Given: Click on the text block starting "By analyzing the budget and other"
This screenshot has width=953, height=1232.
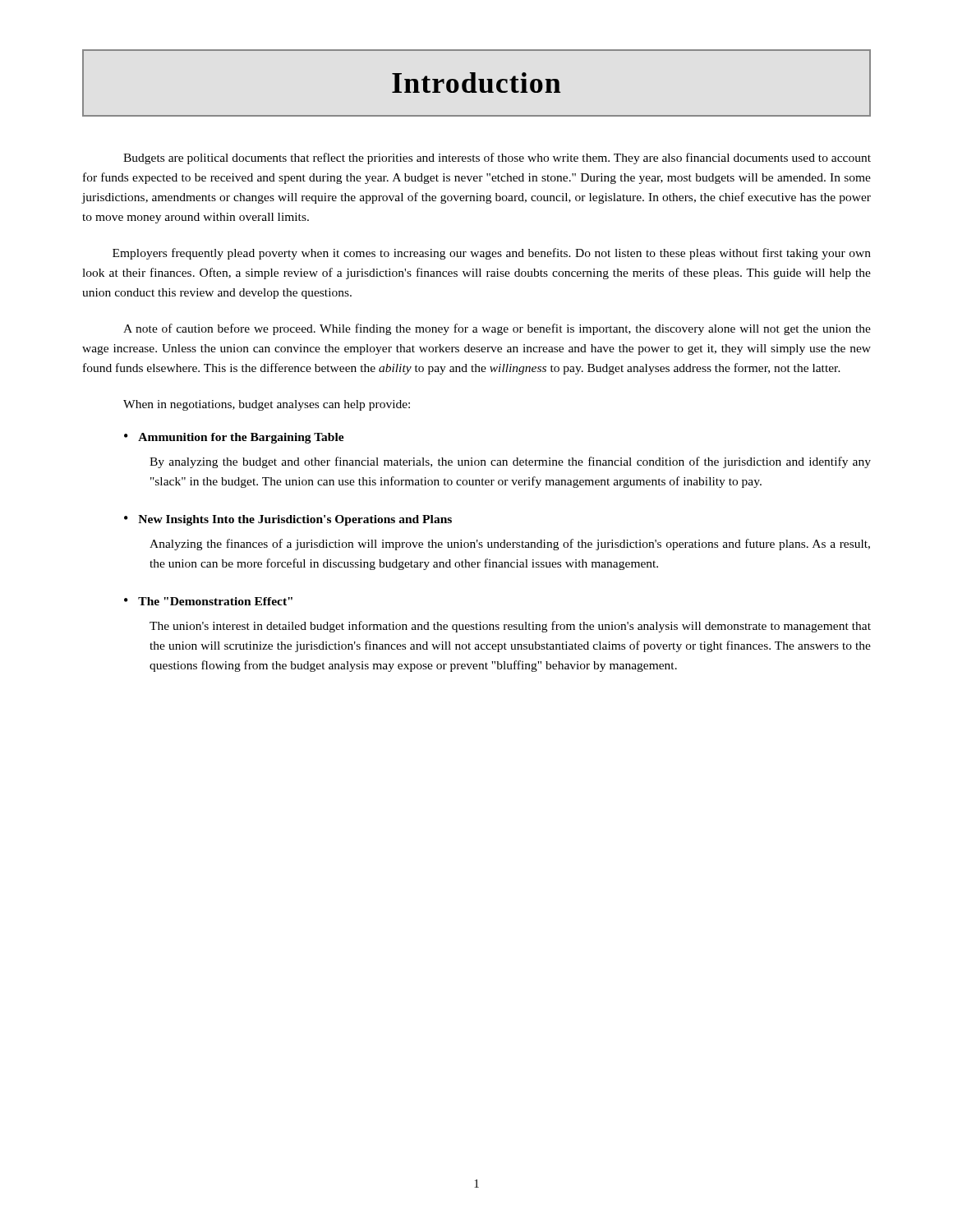Looking at the screenshot, I should click(510, 471).
